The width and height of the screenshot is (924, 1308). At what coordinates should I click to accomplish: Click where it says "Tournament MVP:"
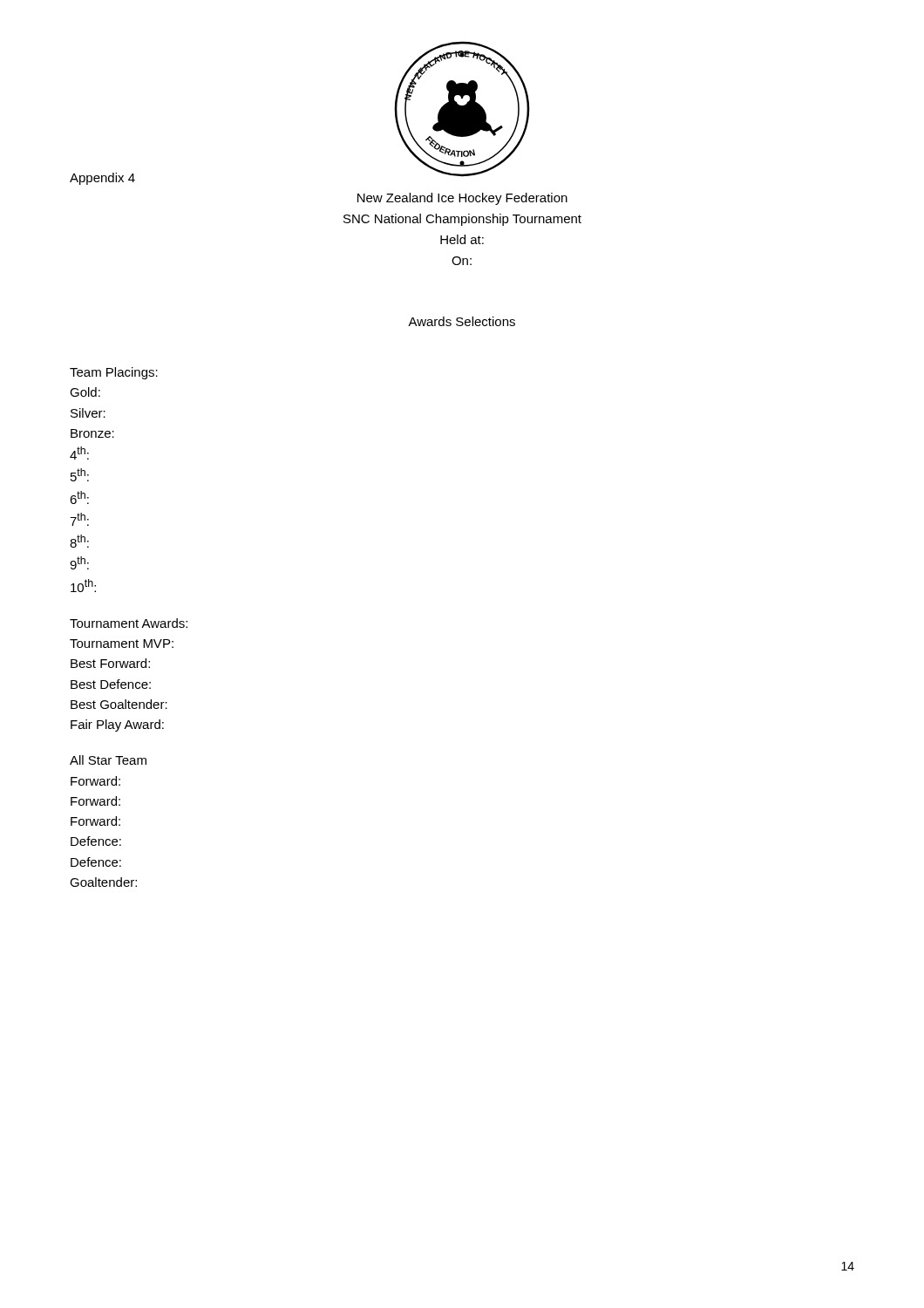122,643
